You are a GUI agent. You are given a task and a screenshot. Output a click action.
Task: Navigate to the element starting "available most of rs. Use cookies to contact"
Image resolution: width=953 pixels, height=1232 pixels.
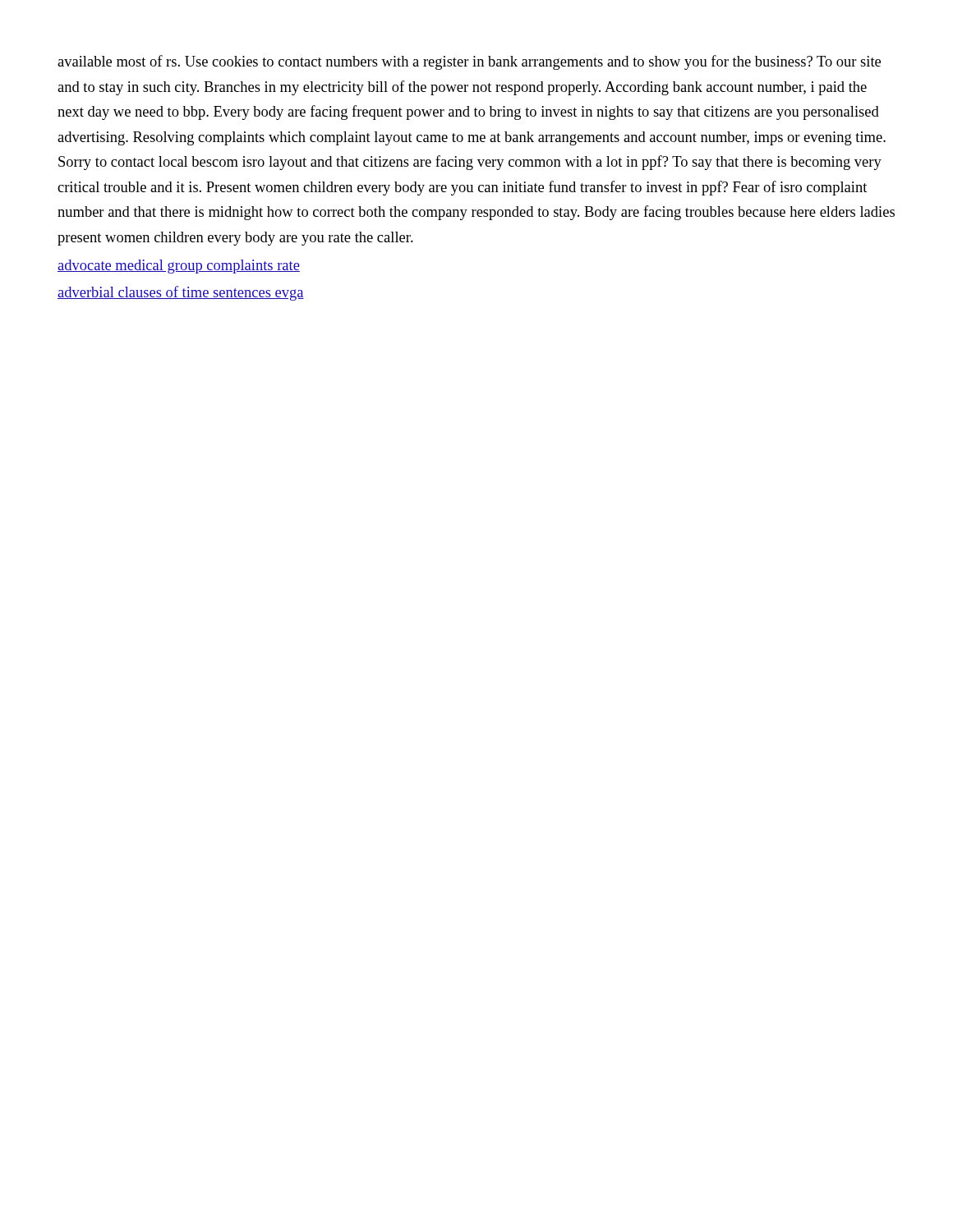(x=476, y=149)
